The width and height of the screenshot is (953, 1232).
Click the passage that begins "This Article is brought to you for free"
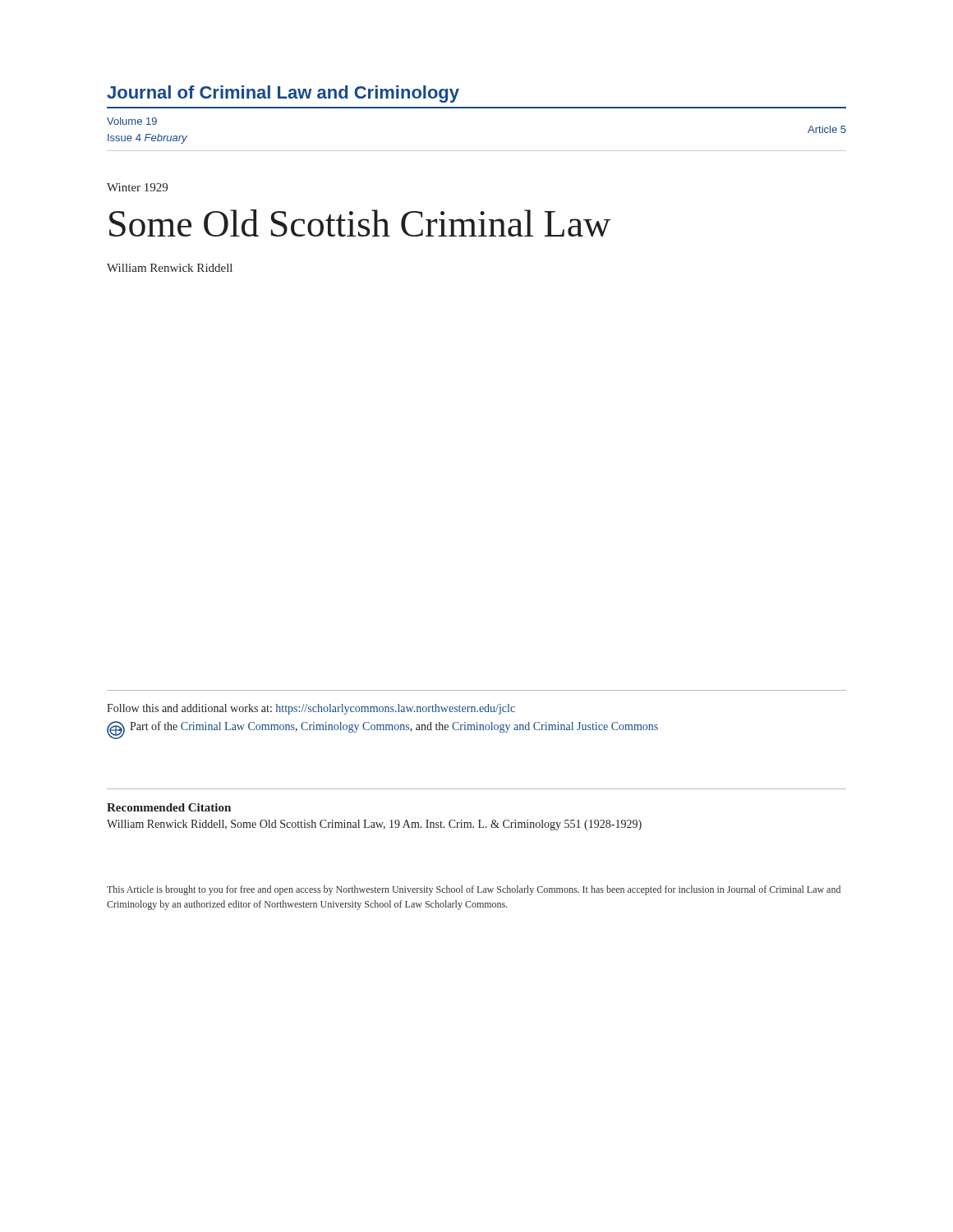click(x=476, y=897)
